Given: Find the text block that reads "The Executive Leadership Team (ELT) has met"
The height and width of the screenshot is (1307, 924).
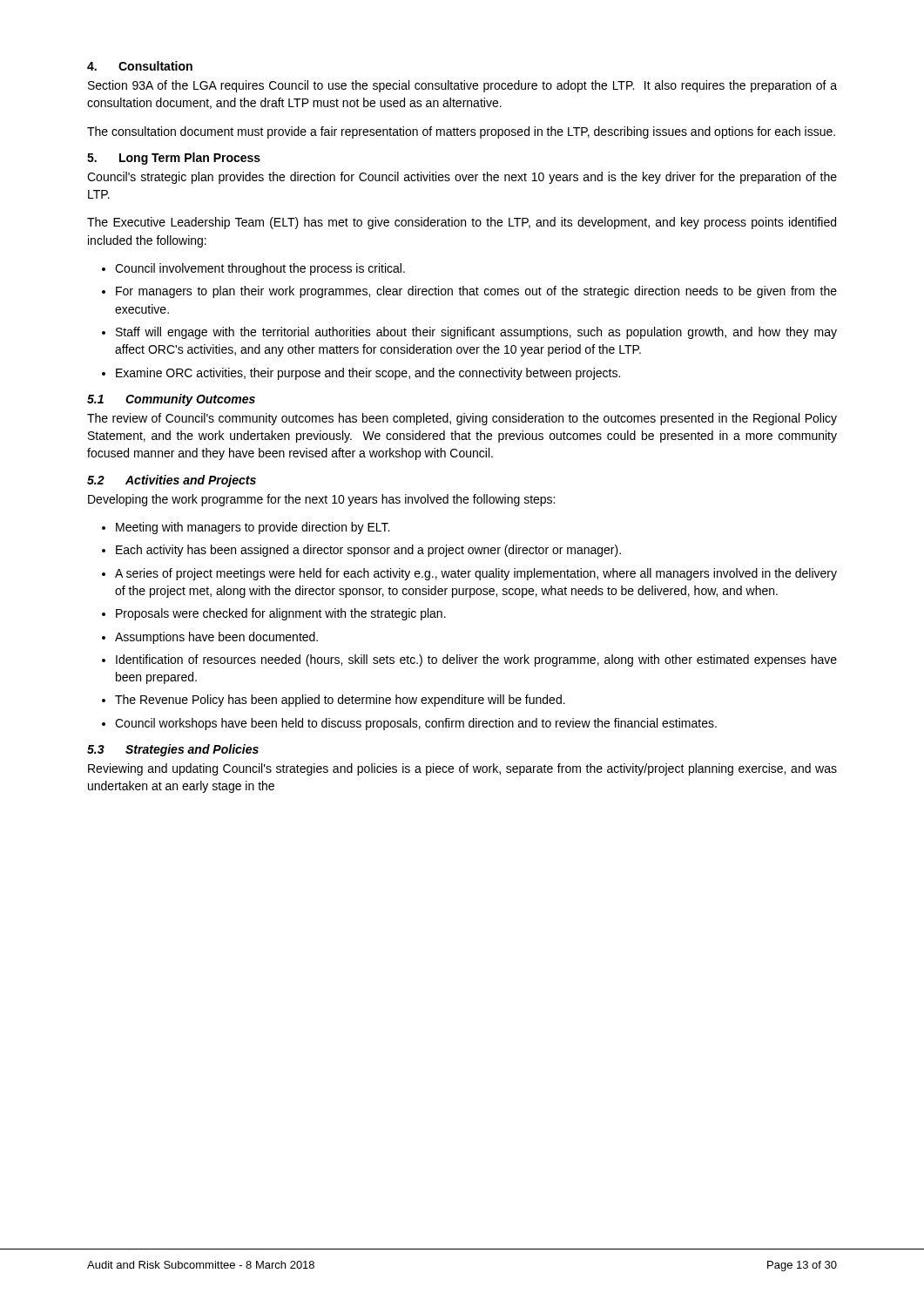Looking at the screenshot, I should tap(462, 232).
